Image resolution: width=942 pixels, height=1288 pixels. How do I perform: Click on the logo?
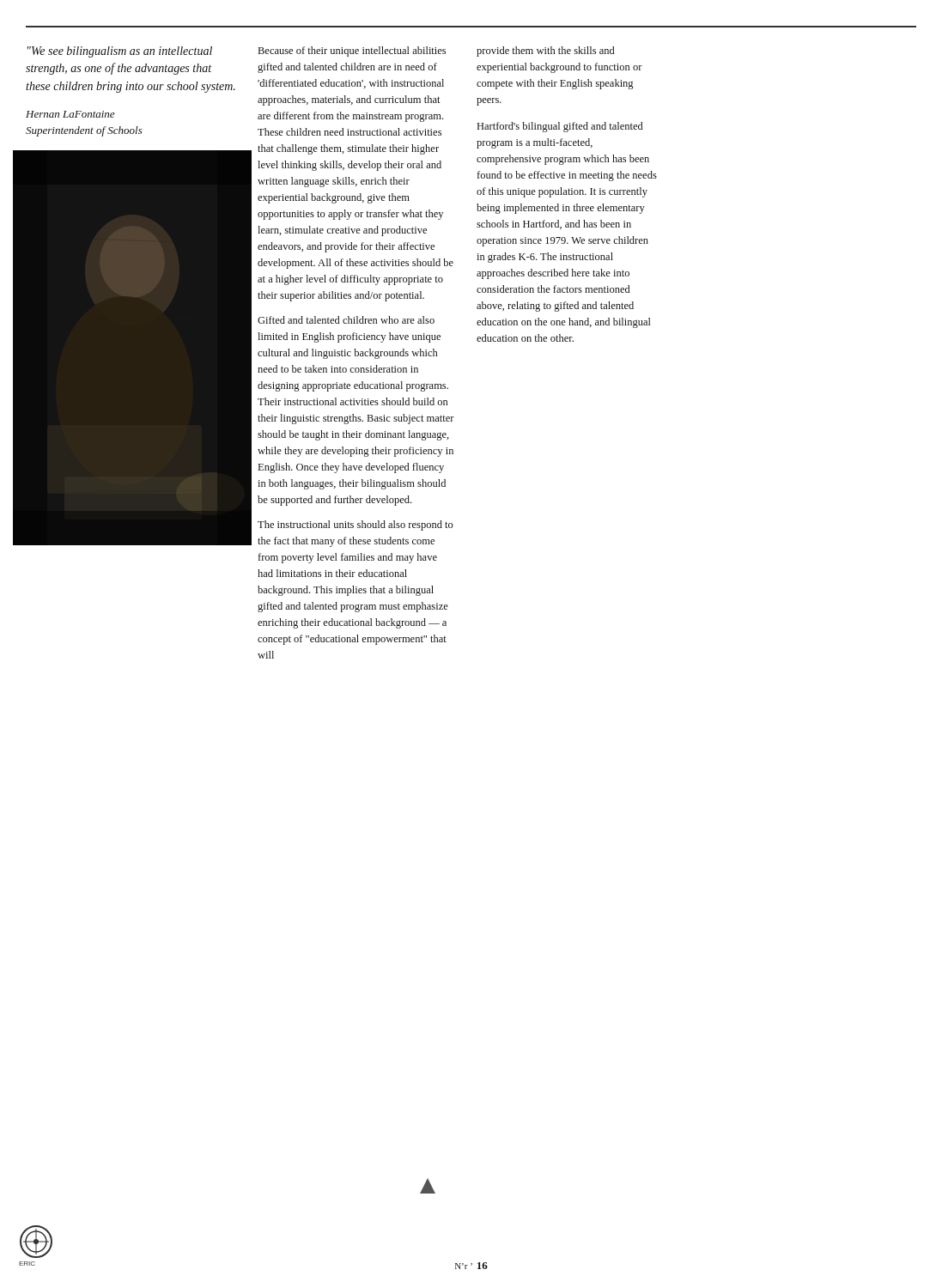click(44, 1247)
